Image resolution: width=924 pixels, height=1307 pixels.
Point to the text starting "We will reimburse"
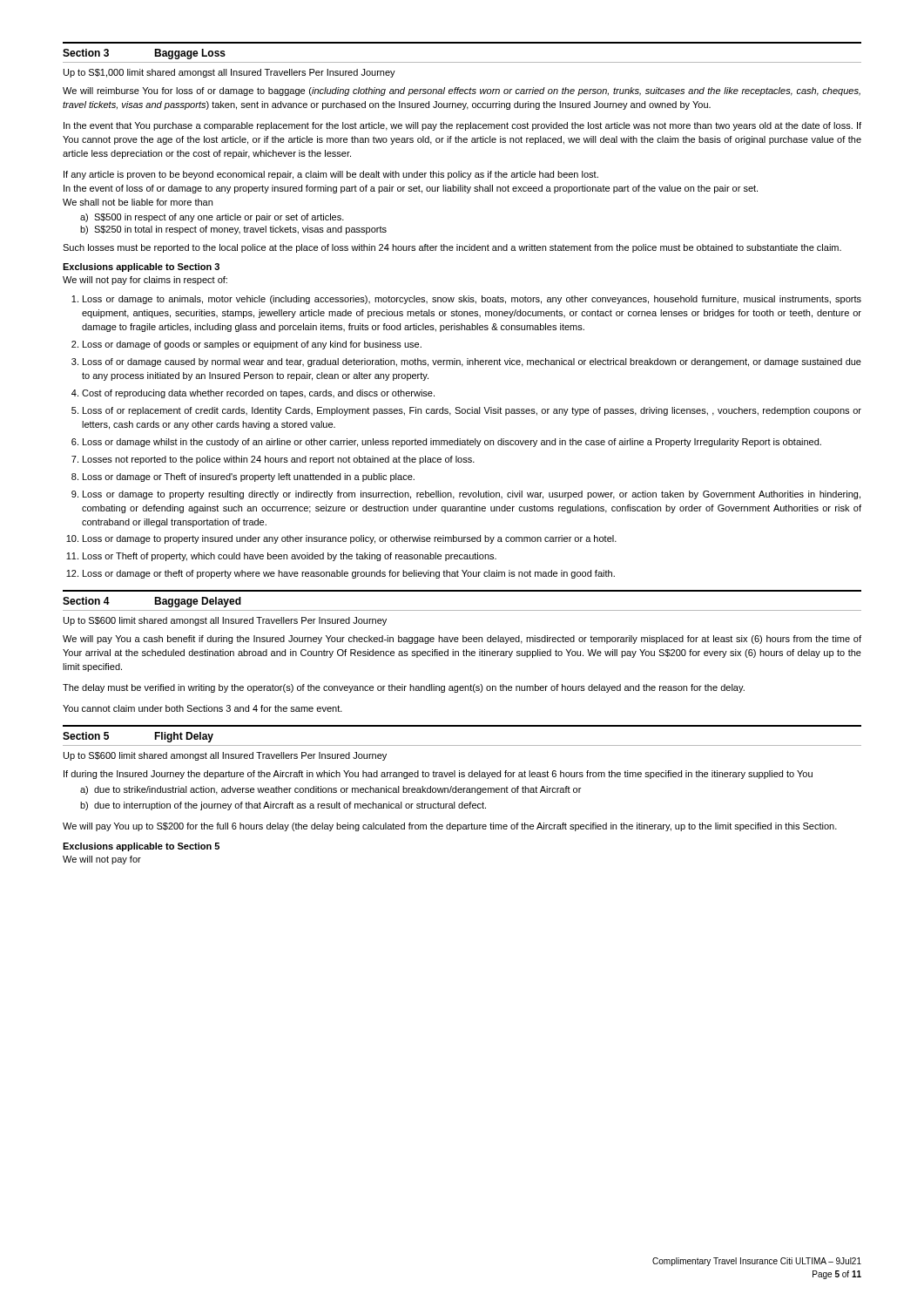click(462, 98)
